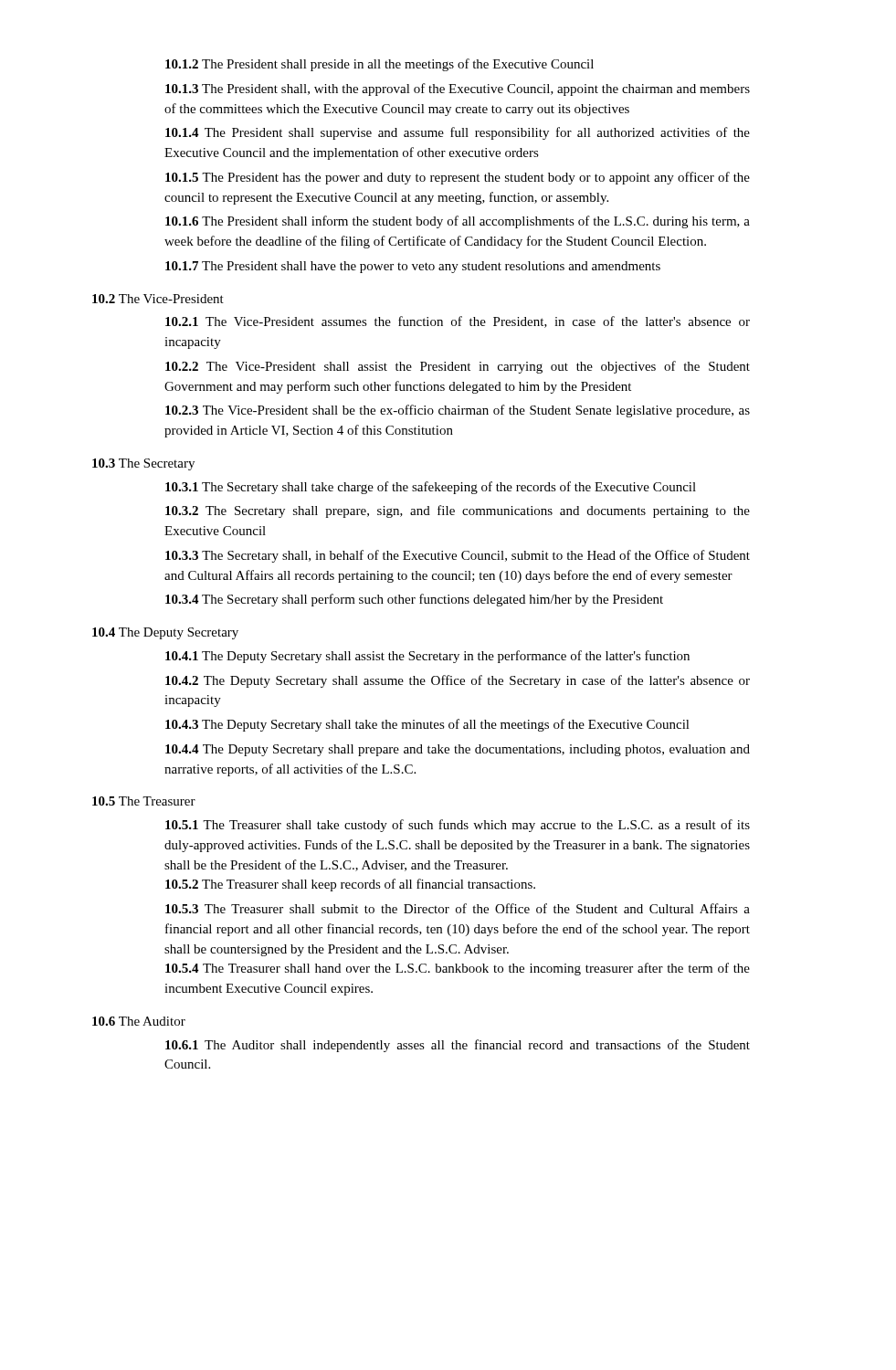896x1370 pixels.
Task: Select the list item that reads "10.6.1 The Auditor shall independently asses all"
Action: [457, 1054]
